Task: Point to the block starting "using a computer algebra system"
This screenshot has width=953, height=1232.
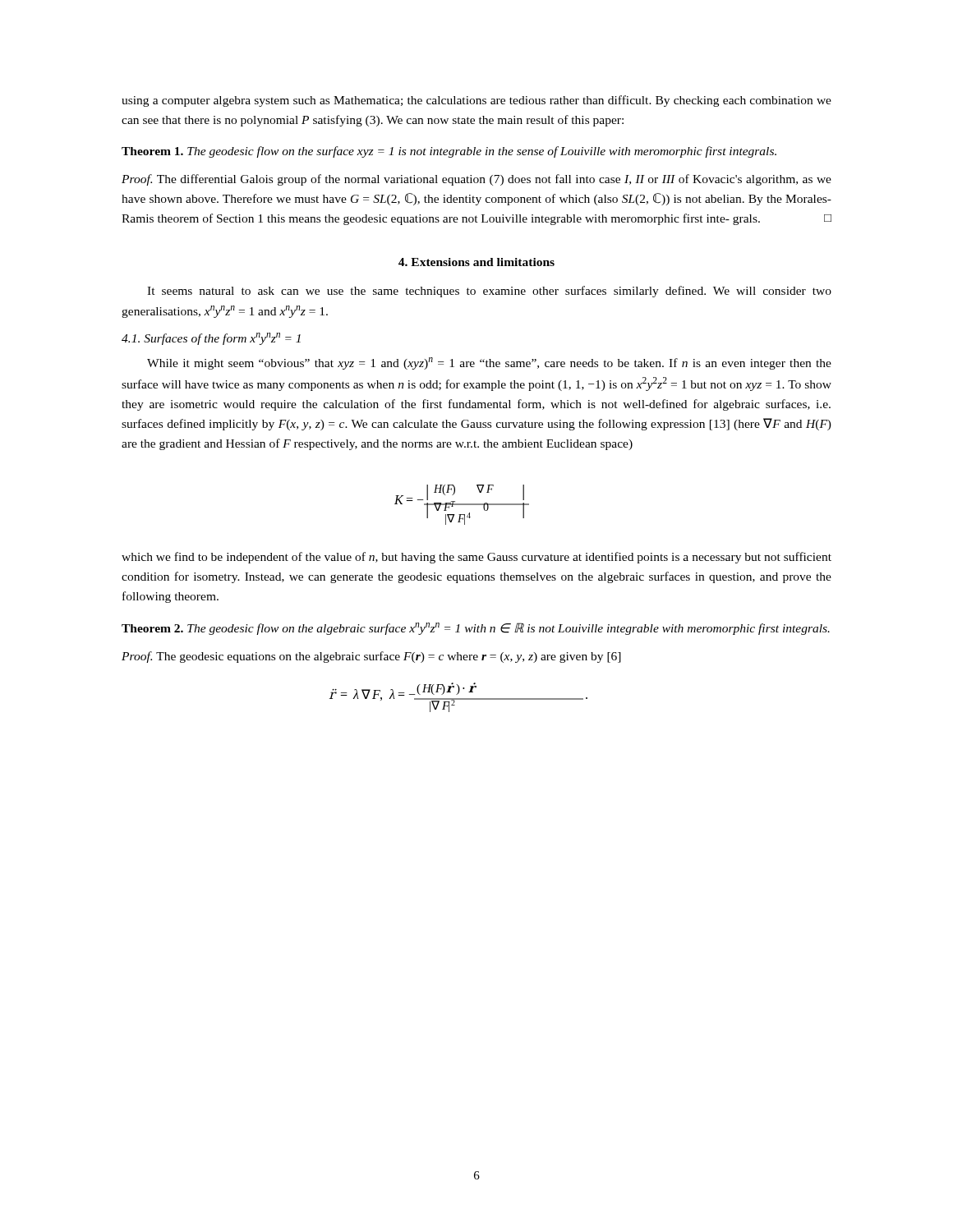Action: pos(476,110)
